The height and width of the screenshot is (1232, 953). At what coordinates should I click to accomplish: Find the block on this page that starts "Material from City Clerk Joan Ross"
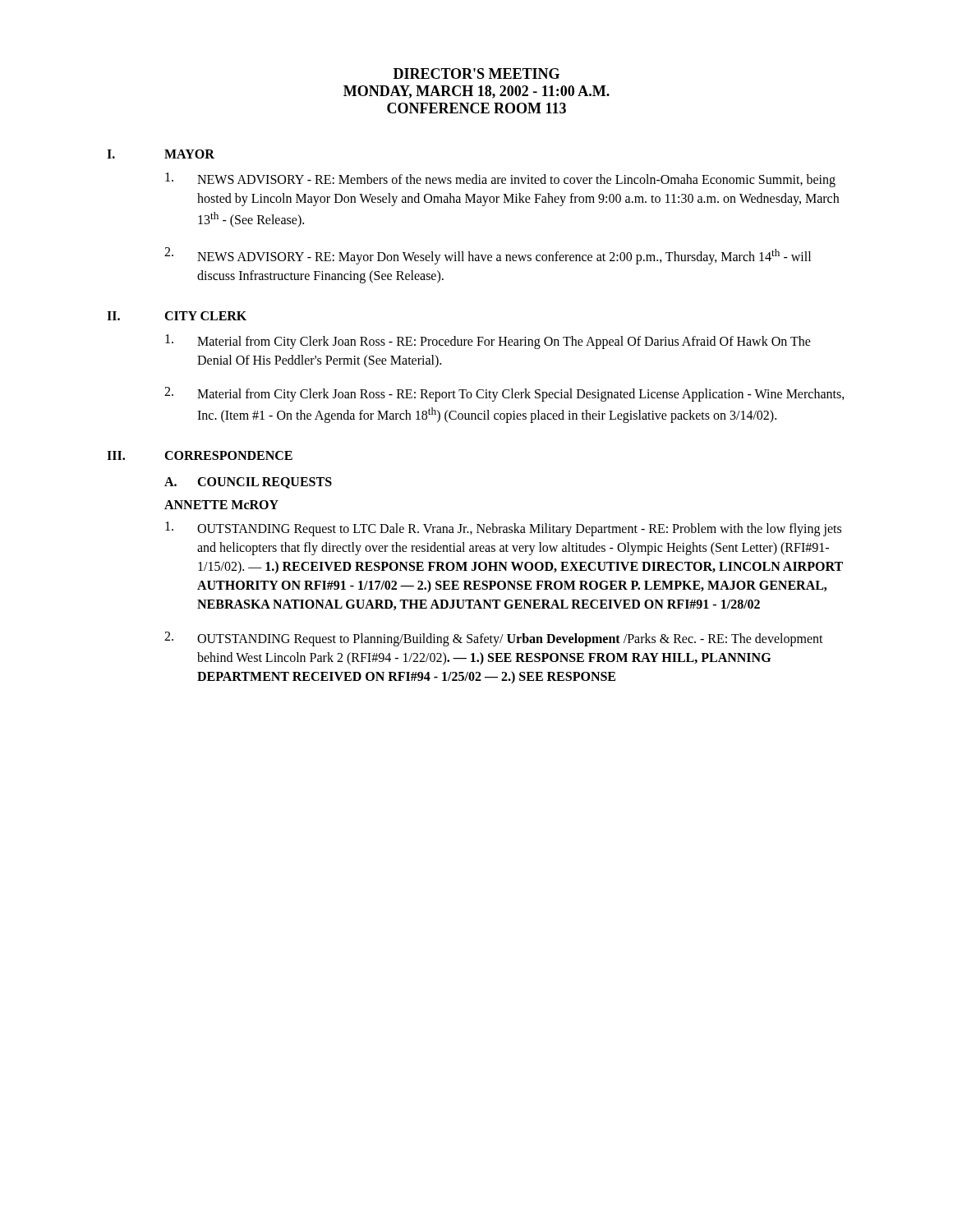coord(505,351)
